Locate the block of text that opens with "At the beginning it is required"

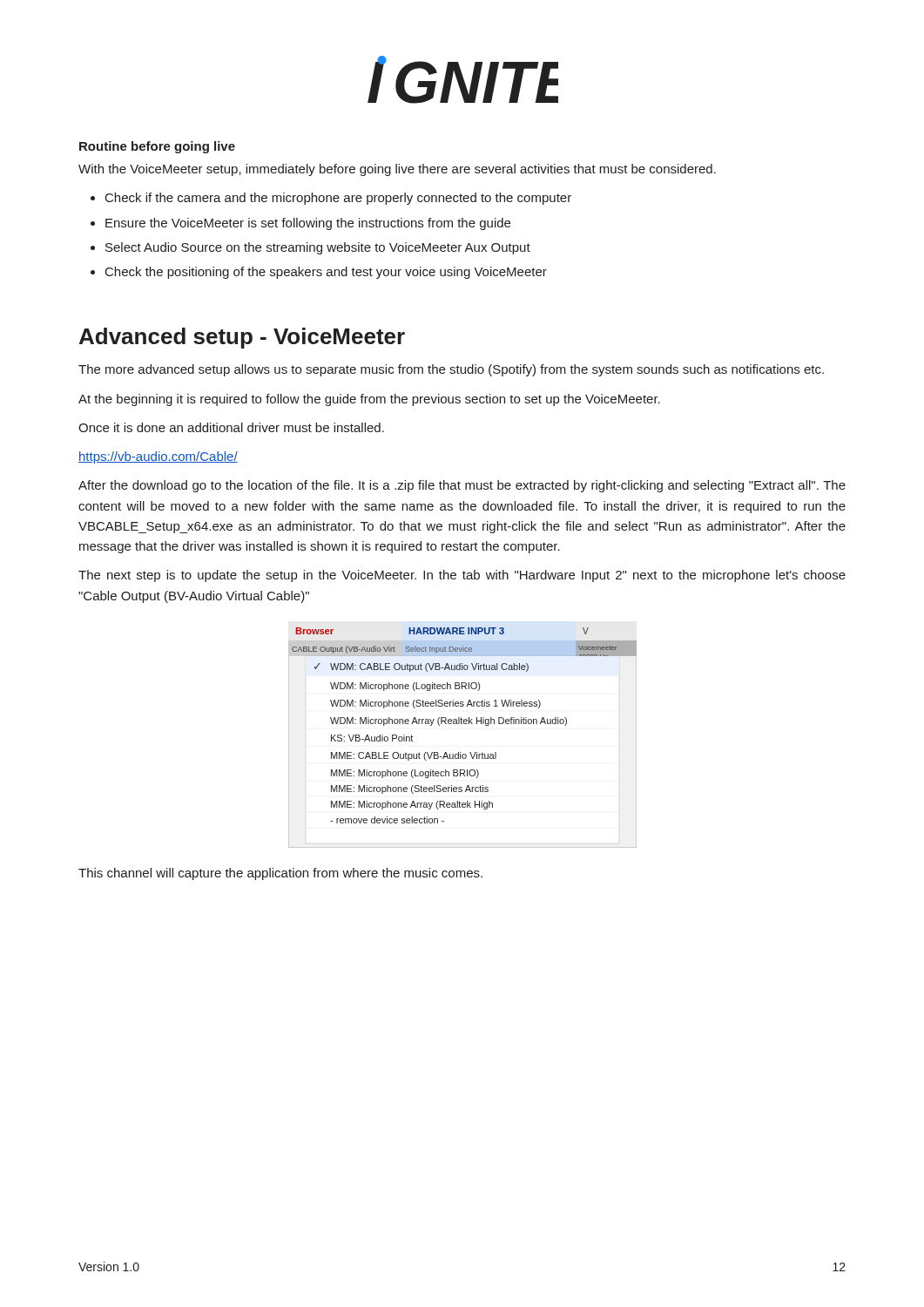click(x=370, y=398)
